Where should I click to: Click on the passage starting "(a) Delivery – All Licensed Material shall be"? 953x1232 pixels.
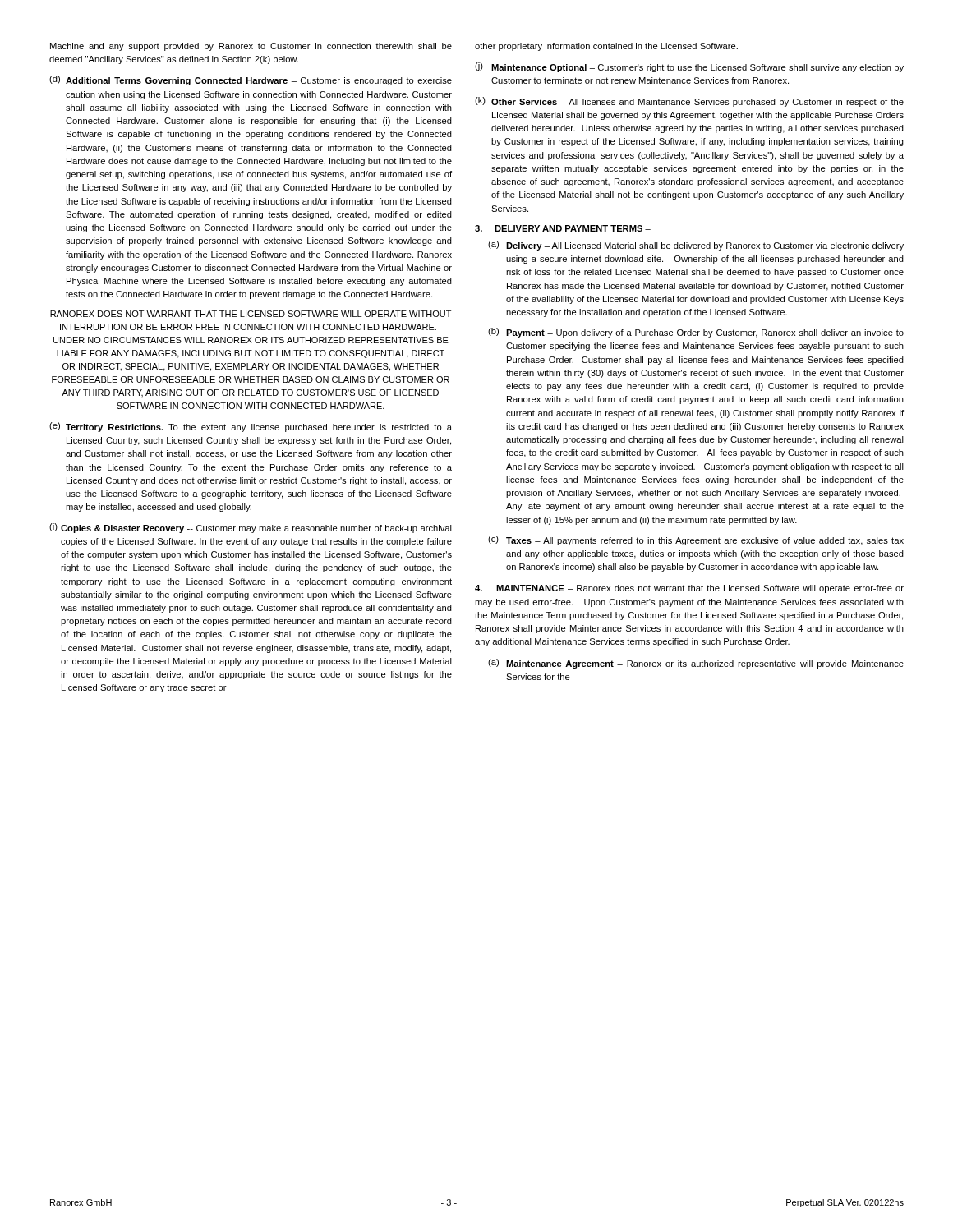(x=696, y=279)
